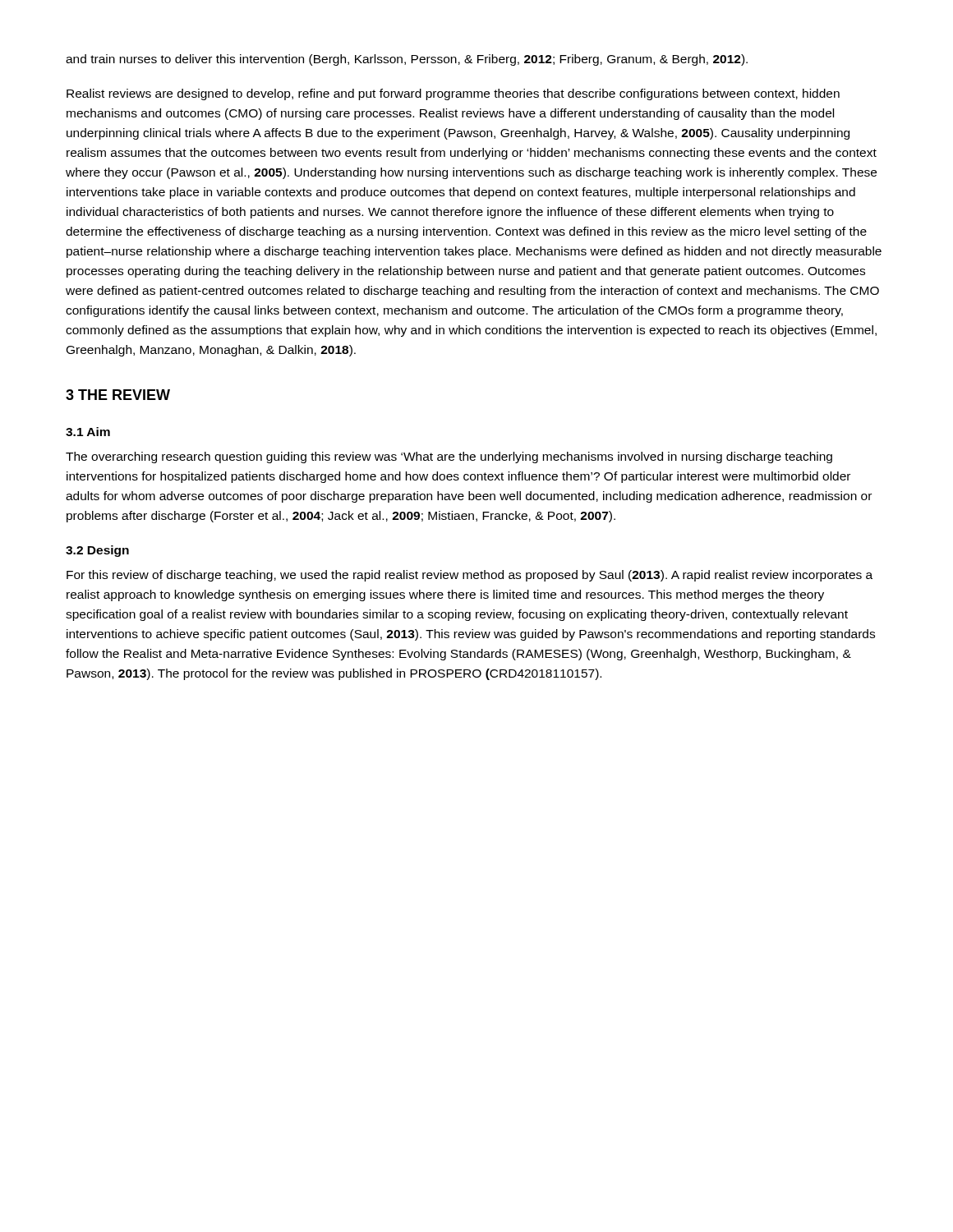Click on the section header containing "3.2 Design"

click(98, 550)
